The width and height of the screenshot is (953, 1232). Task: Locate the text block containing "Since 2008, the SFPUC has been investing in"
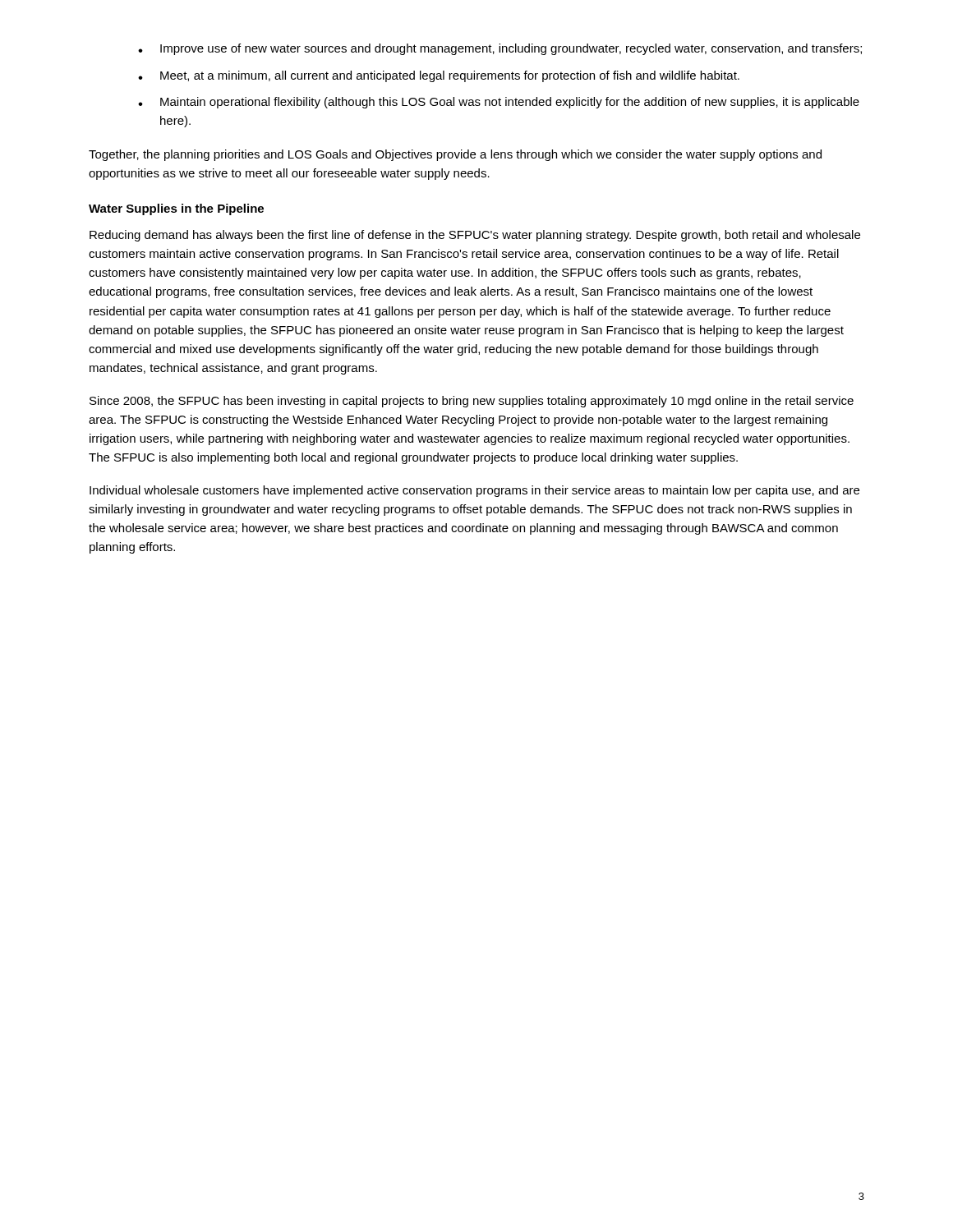[x=471, y=429]
